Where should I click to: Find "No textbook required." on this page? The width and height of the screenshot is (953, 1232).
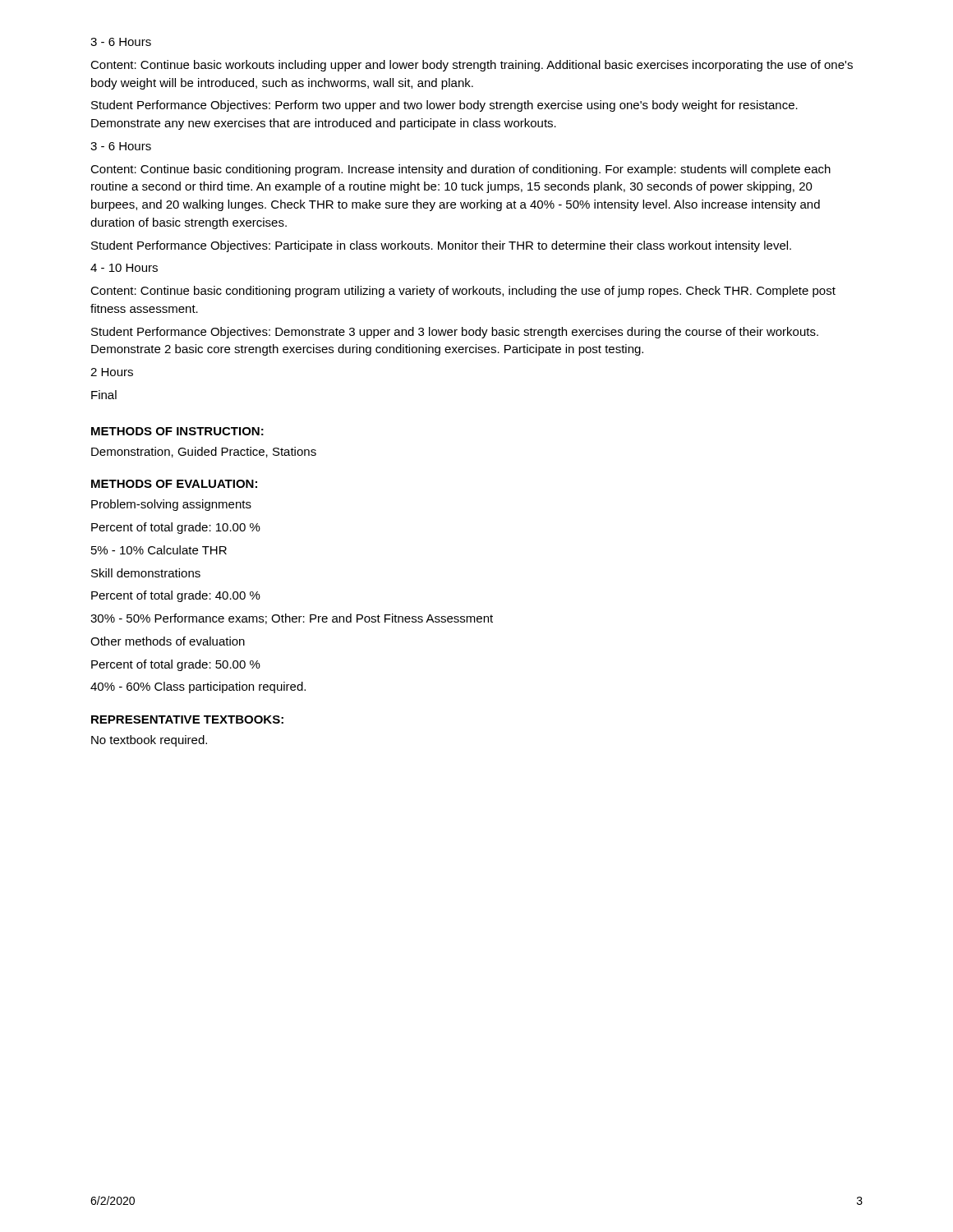(149, 740)
